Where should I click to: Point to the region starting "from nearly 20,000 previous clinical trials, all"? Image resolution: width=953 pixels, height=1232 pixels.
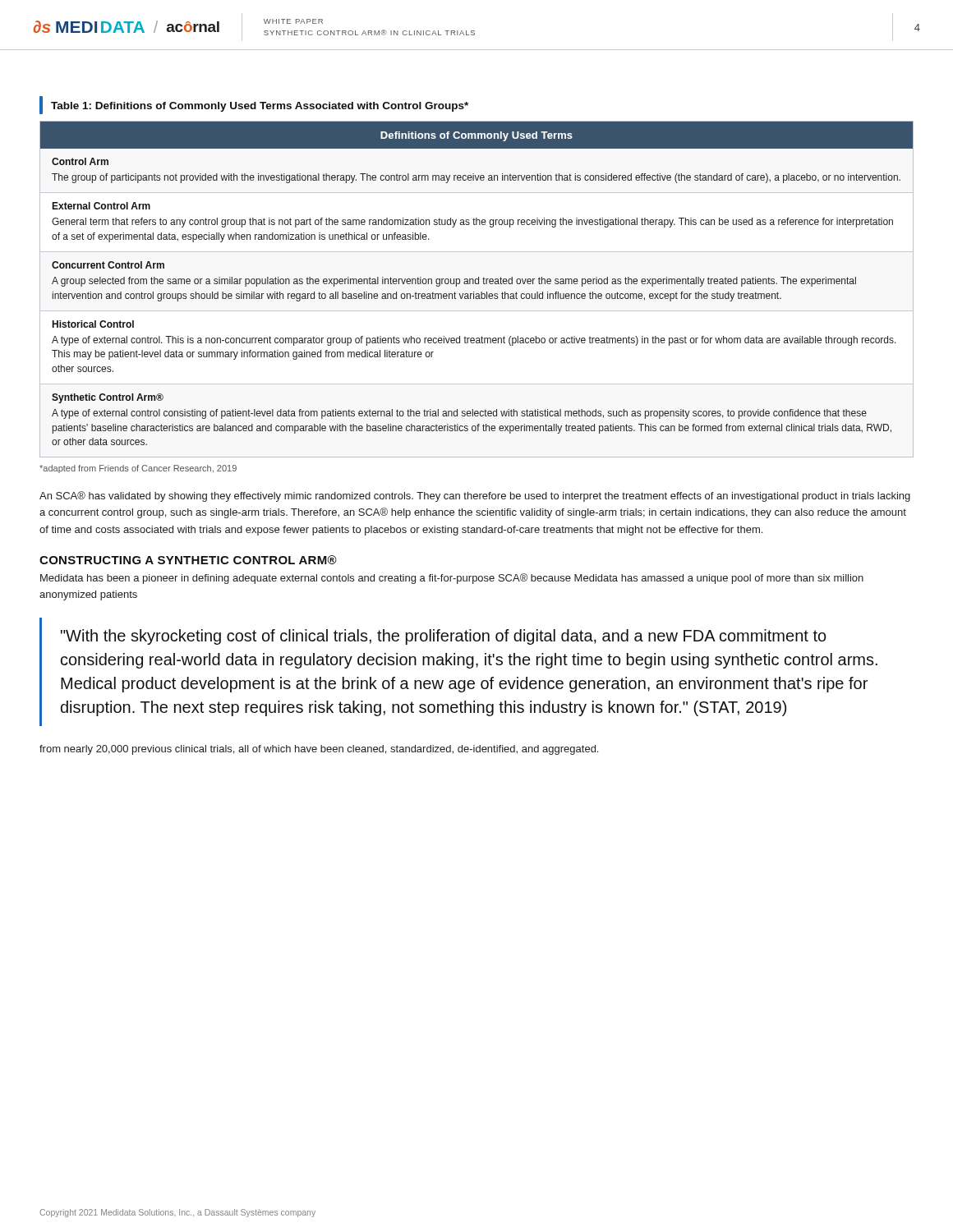click(319, 749)
